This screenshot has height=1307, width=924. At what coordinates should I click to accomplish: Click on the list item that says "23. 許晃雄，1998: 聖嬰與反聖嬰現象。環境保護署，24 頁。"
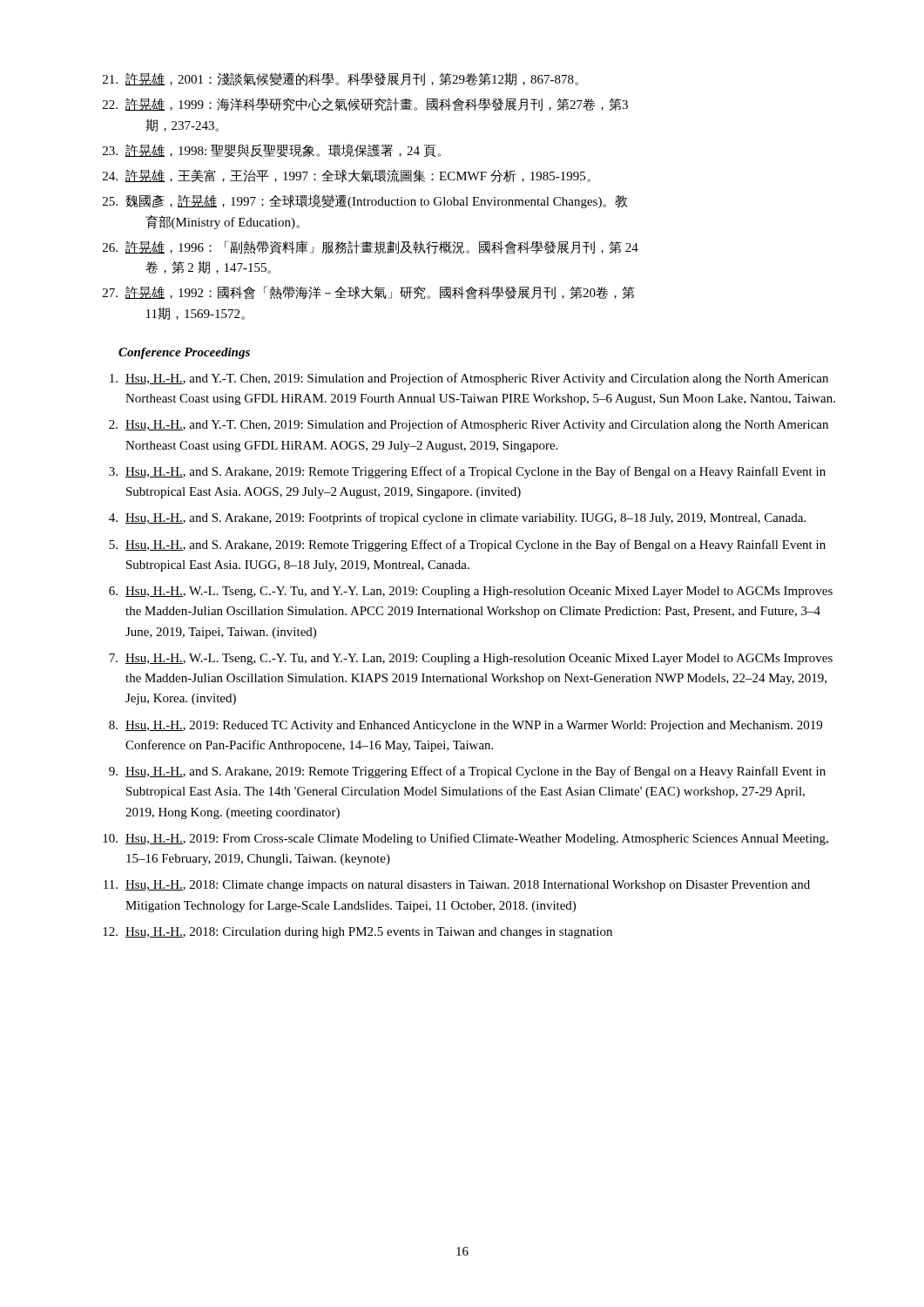(268, 151)
